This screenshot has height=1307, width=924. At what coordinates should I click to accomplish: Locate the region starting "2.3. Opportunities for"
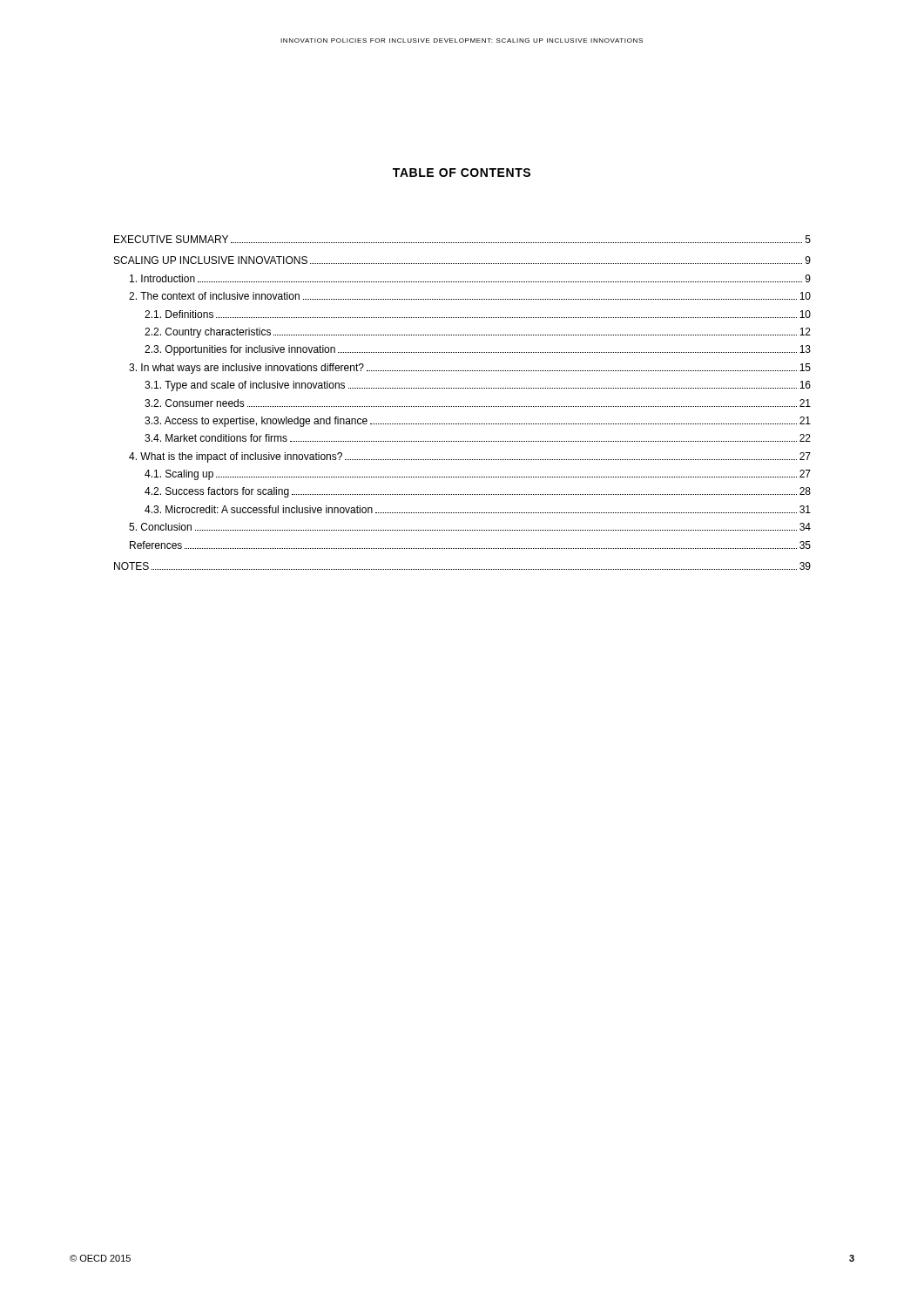tap(478, 350)
